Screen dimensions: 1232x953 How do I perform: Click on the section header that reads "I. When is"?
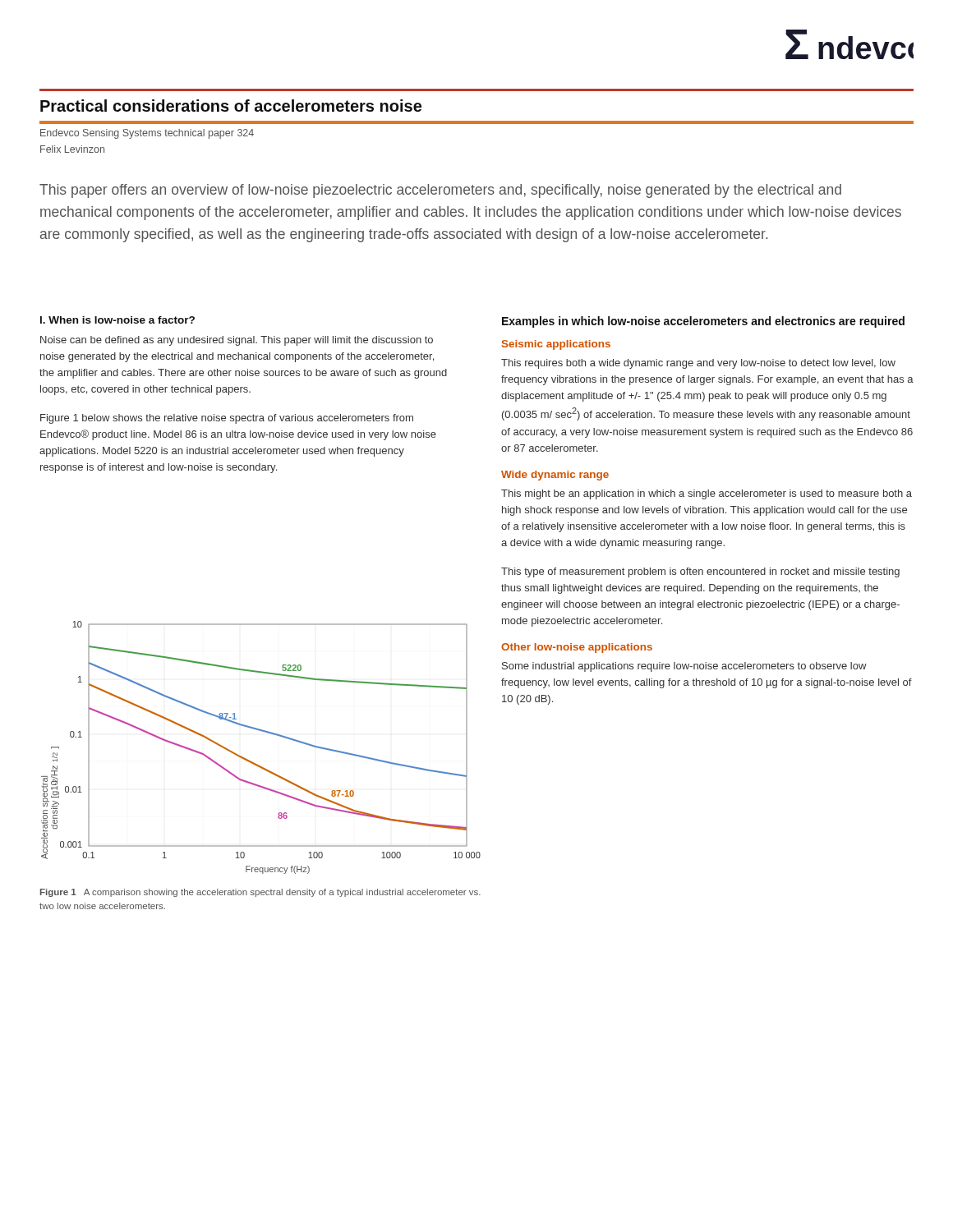[x=117, y=320]
